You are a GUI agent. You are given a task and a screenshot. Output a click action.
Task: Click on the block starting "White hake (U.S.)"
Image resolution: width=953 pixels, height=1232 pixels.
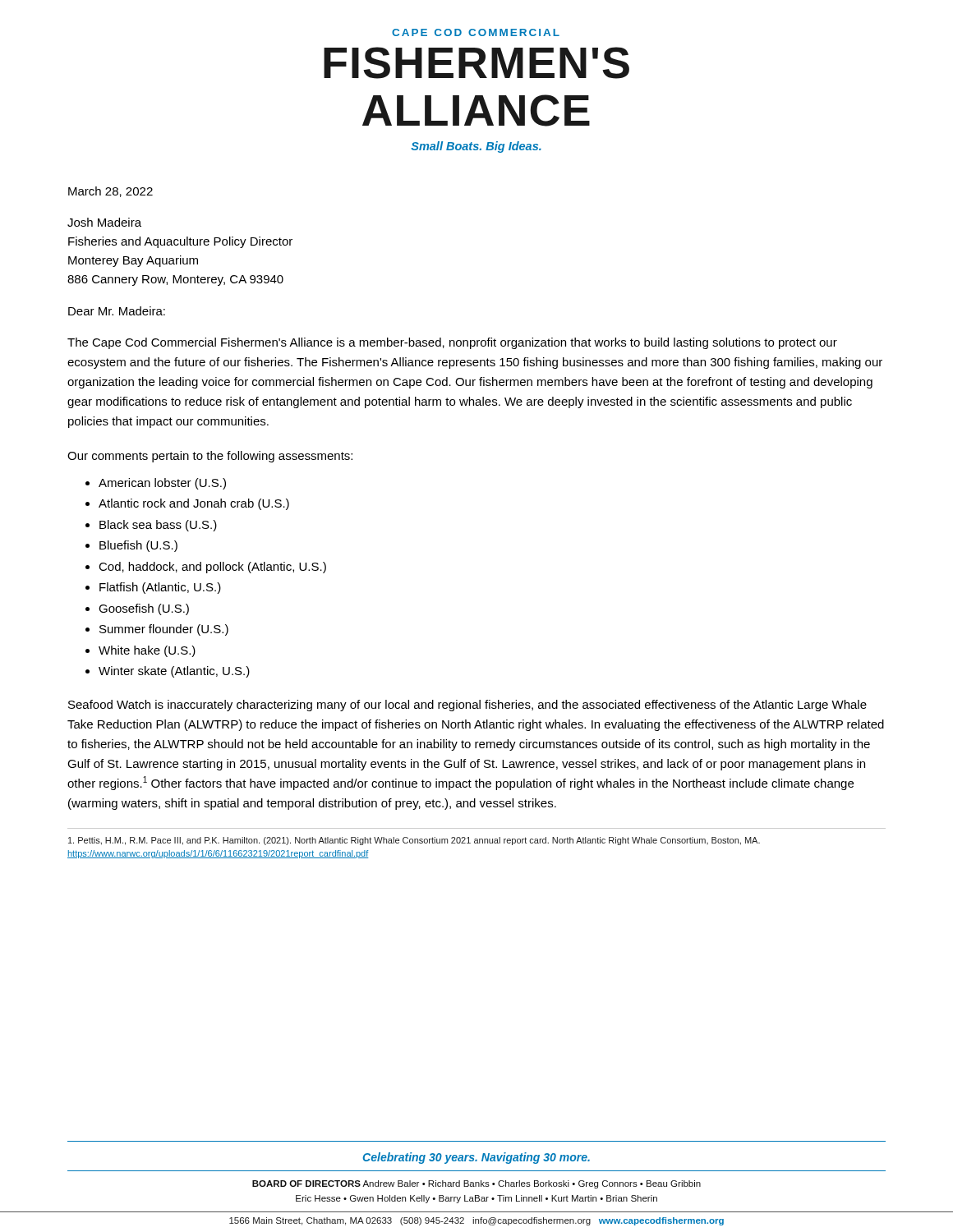pos(147,650)
